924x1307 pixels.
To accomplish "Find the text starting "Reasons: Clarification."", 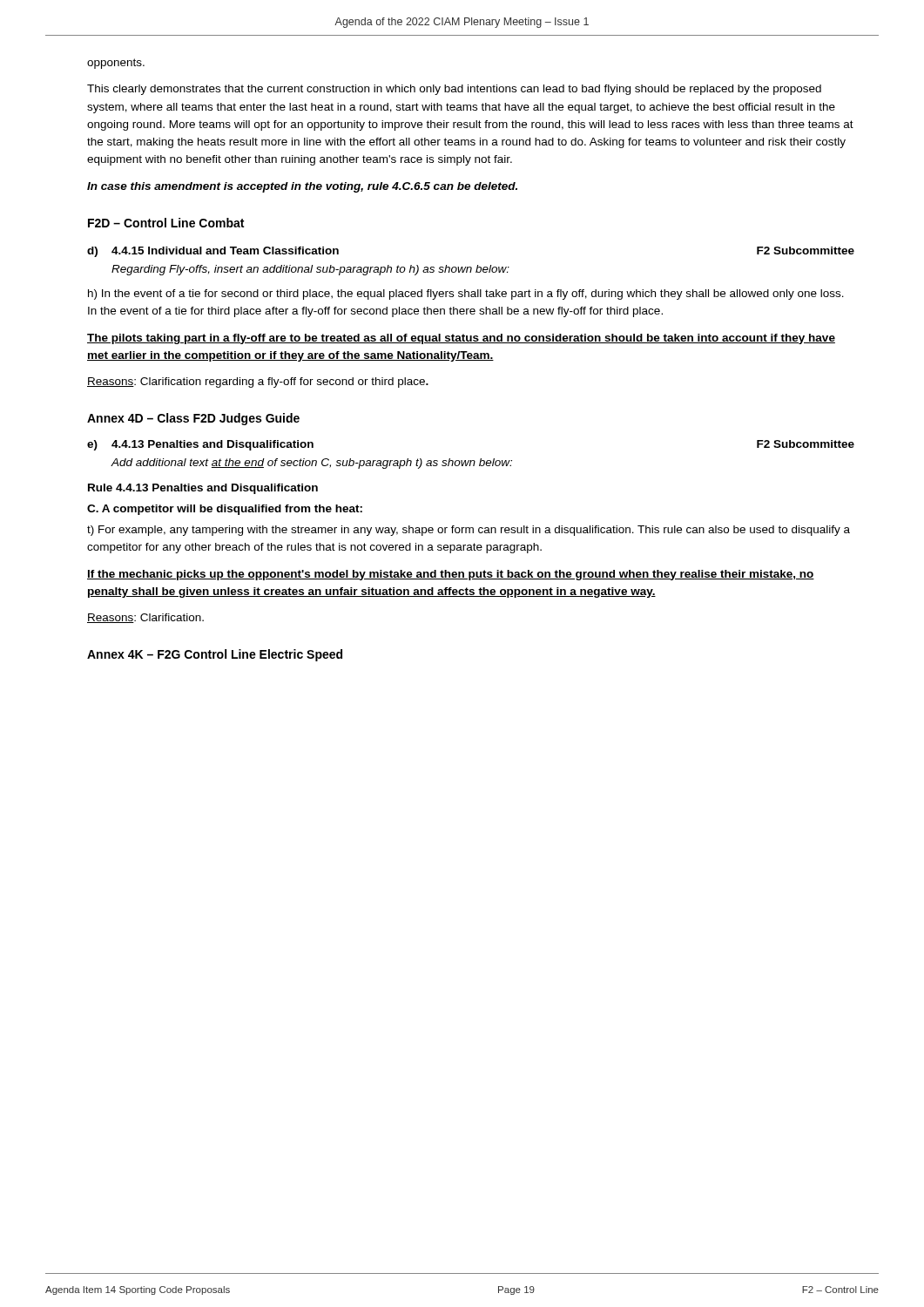I will point(146,617).
